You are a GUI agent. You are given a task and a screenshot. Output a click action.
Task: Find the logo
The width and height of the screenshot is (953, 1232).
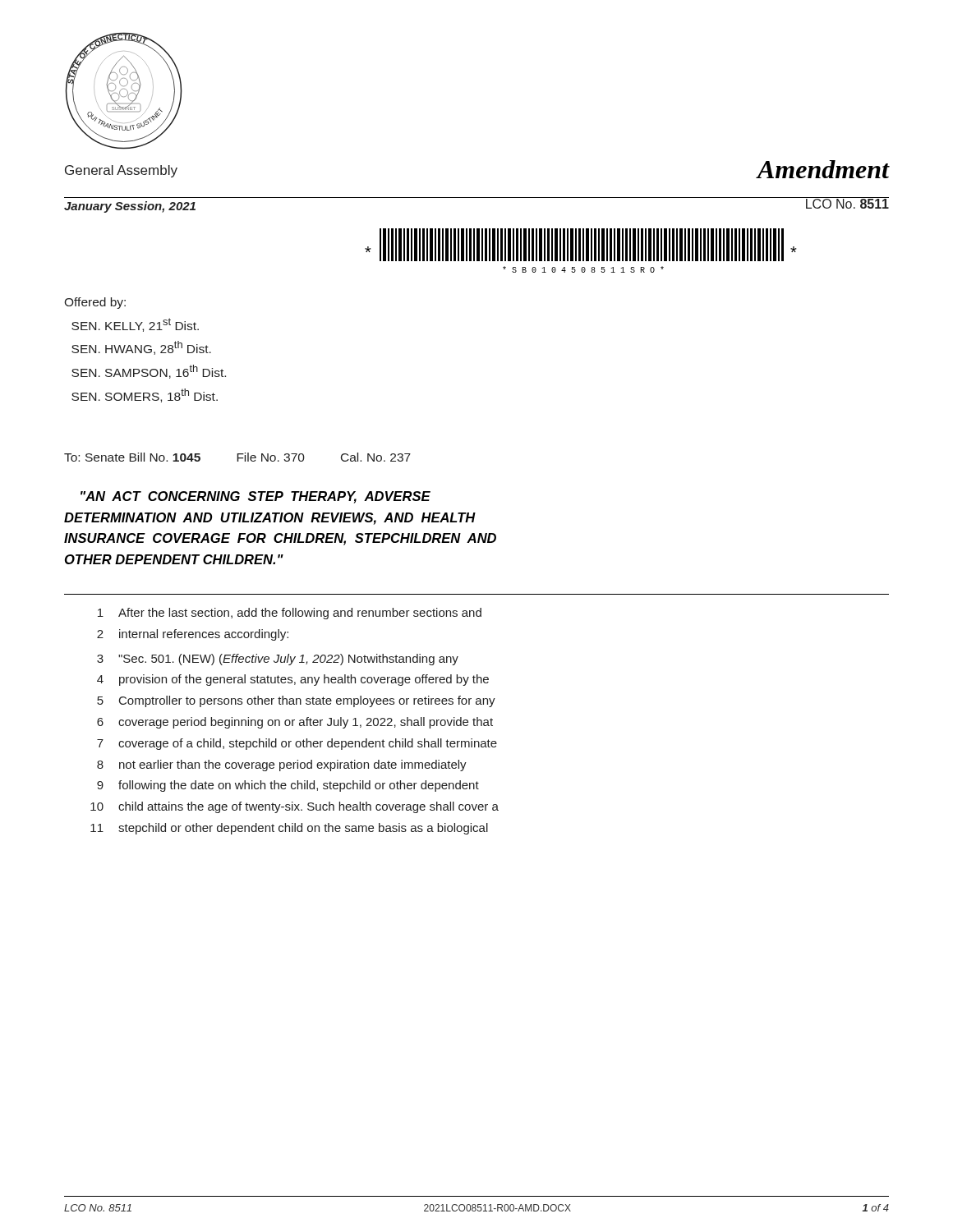(124, 91)
